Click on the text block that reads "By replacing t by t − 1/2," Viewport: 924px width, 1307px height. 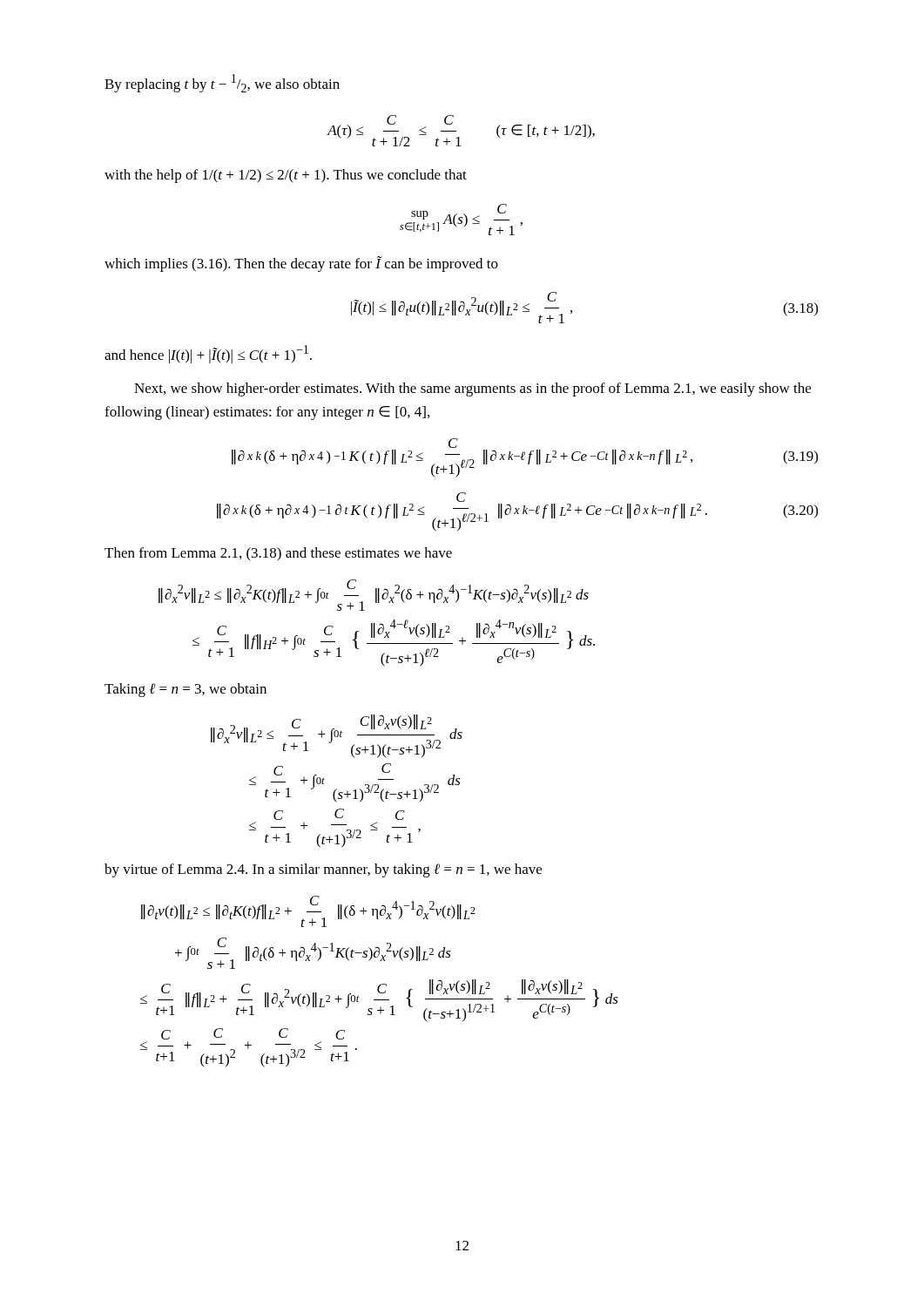point(222,83)
